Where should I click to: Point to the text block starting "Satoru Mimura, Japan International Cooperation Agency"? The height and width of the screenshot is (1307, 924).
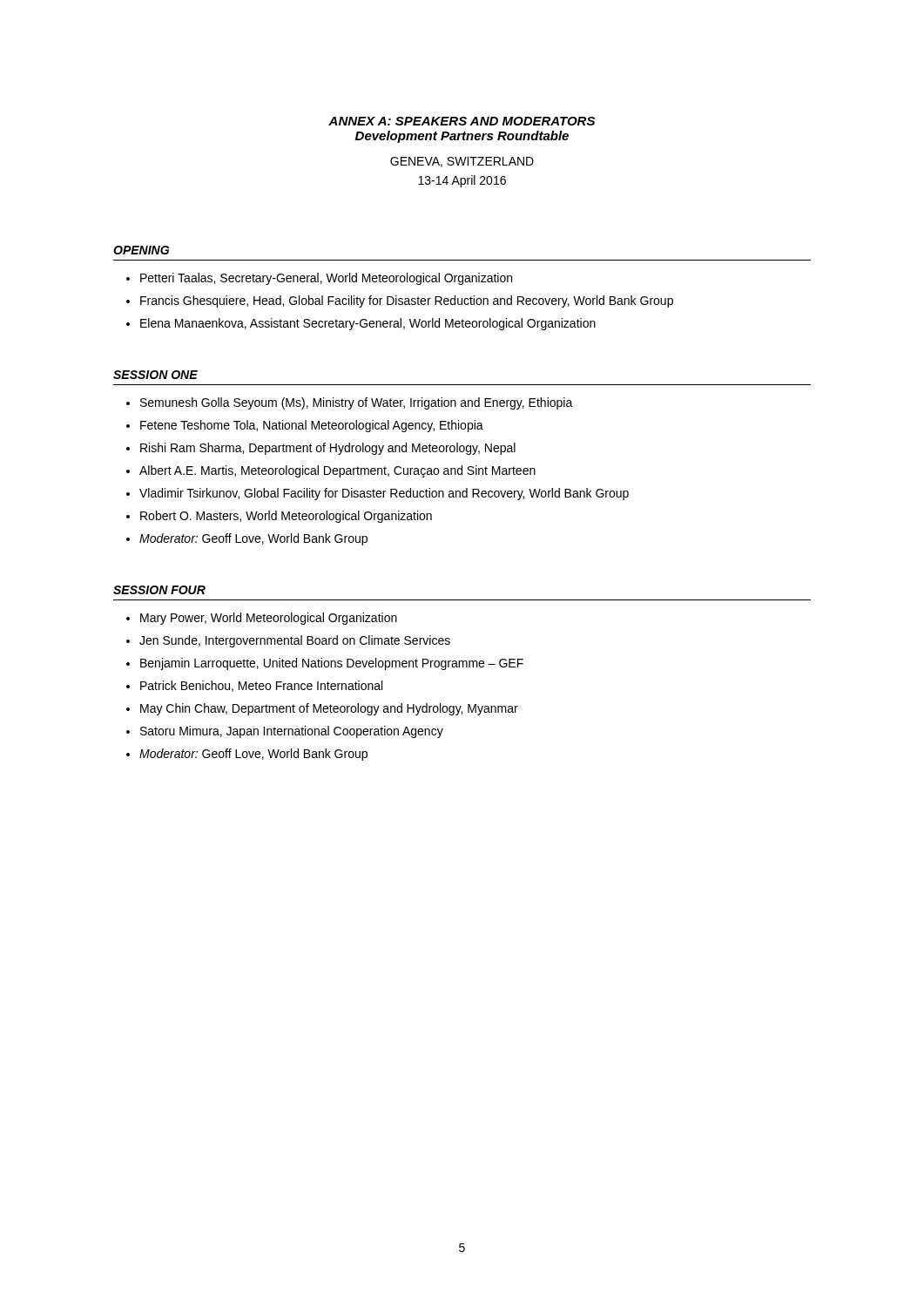tap(291, 731)
